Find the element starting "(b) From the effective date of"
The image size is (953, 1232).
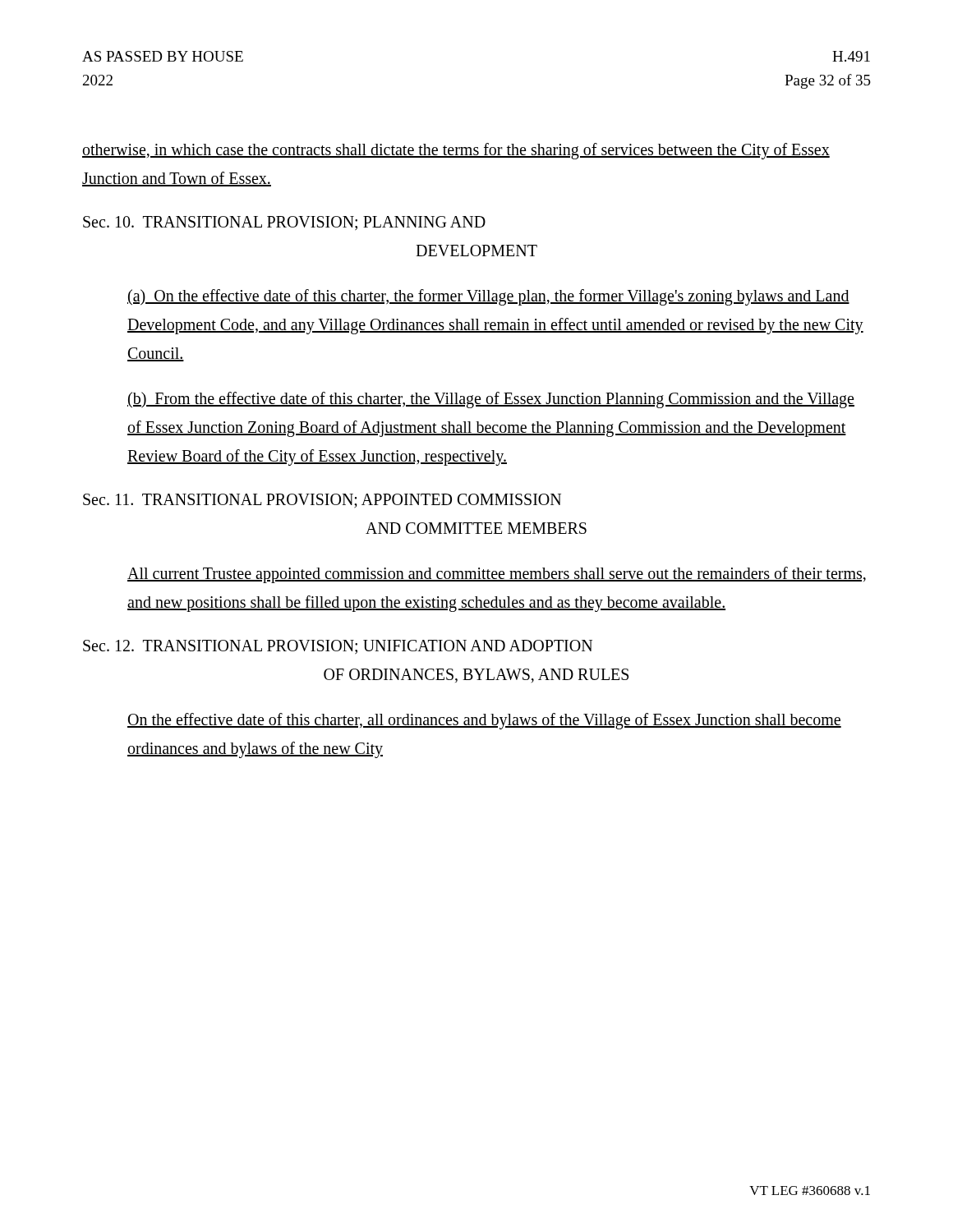499,428
